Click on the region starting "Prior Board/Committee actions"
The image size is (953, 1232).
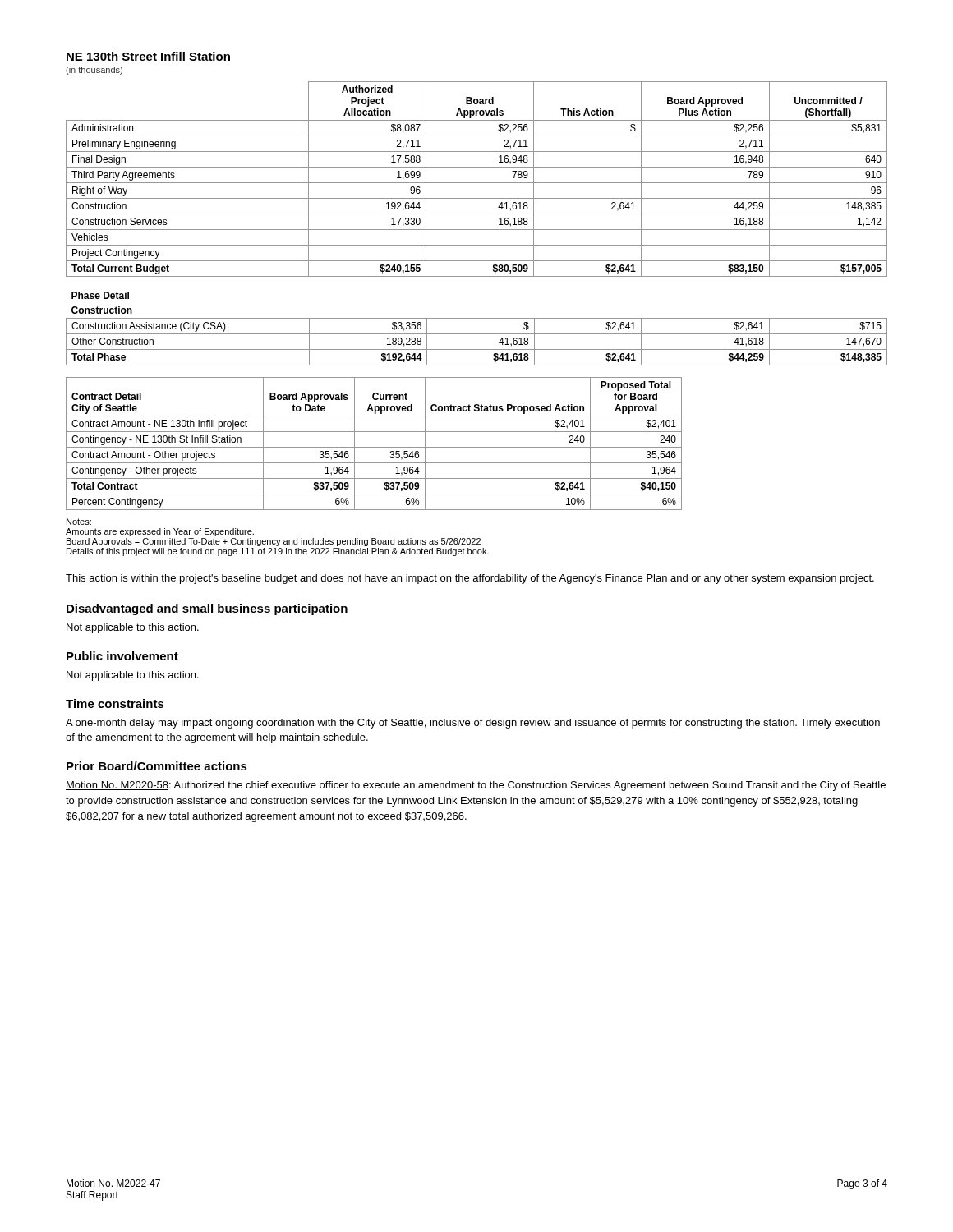156,766
